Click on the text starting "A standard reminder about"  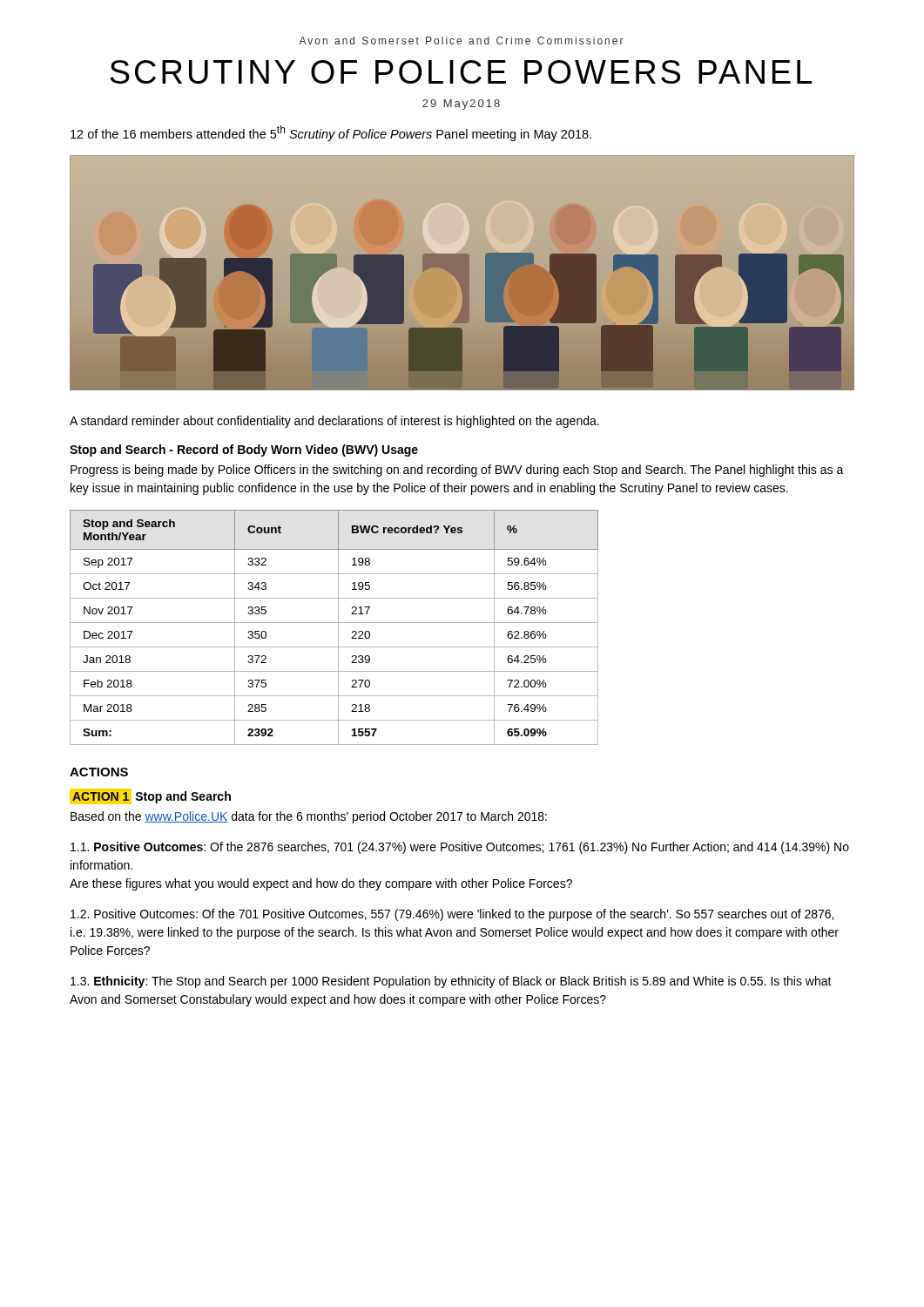point(335,421)
